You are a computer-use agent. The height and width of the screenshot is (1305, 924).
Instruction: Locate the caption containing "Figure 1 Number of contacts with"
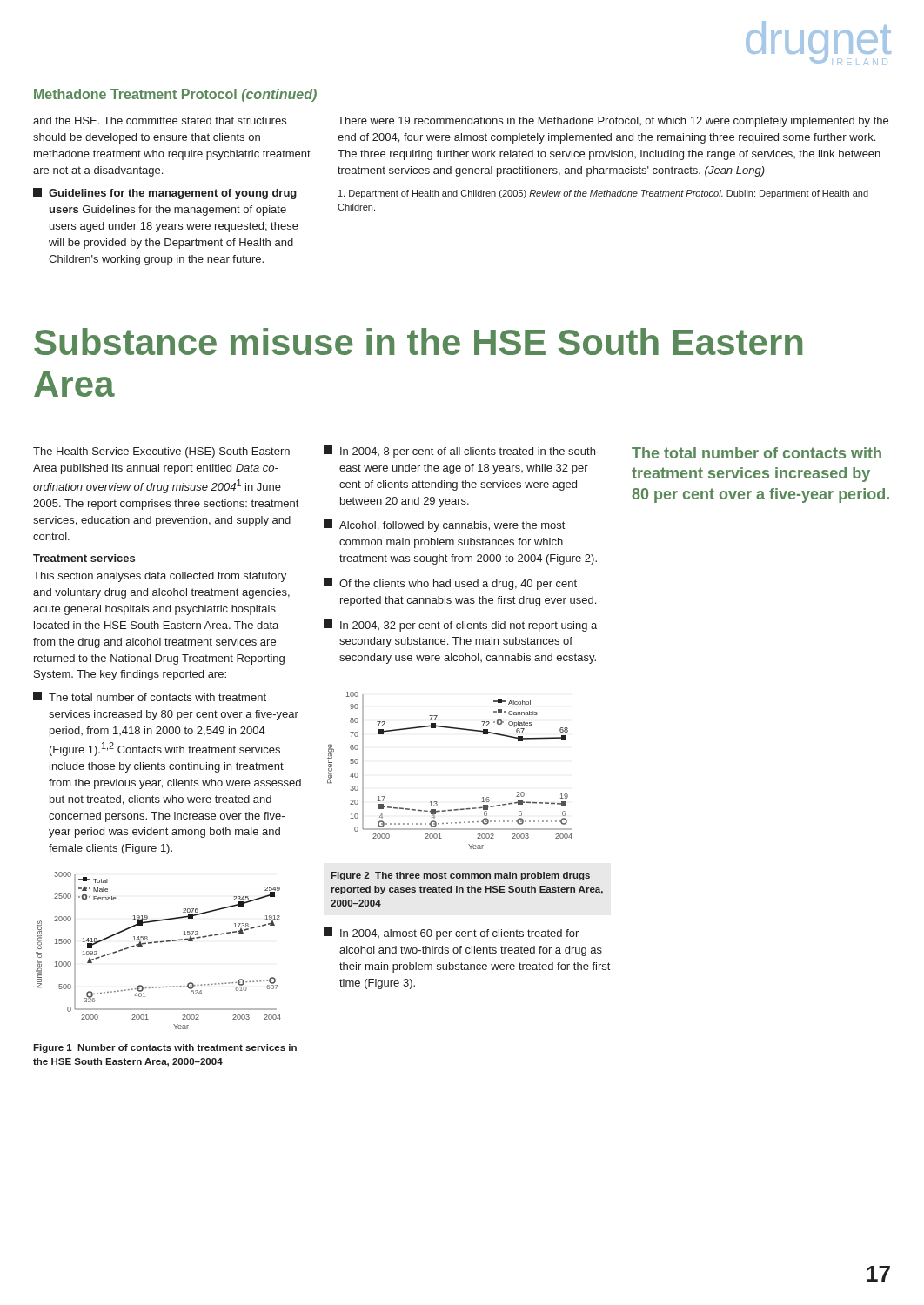coord(165,1055)
